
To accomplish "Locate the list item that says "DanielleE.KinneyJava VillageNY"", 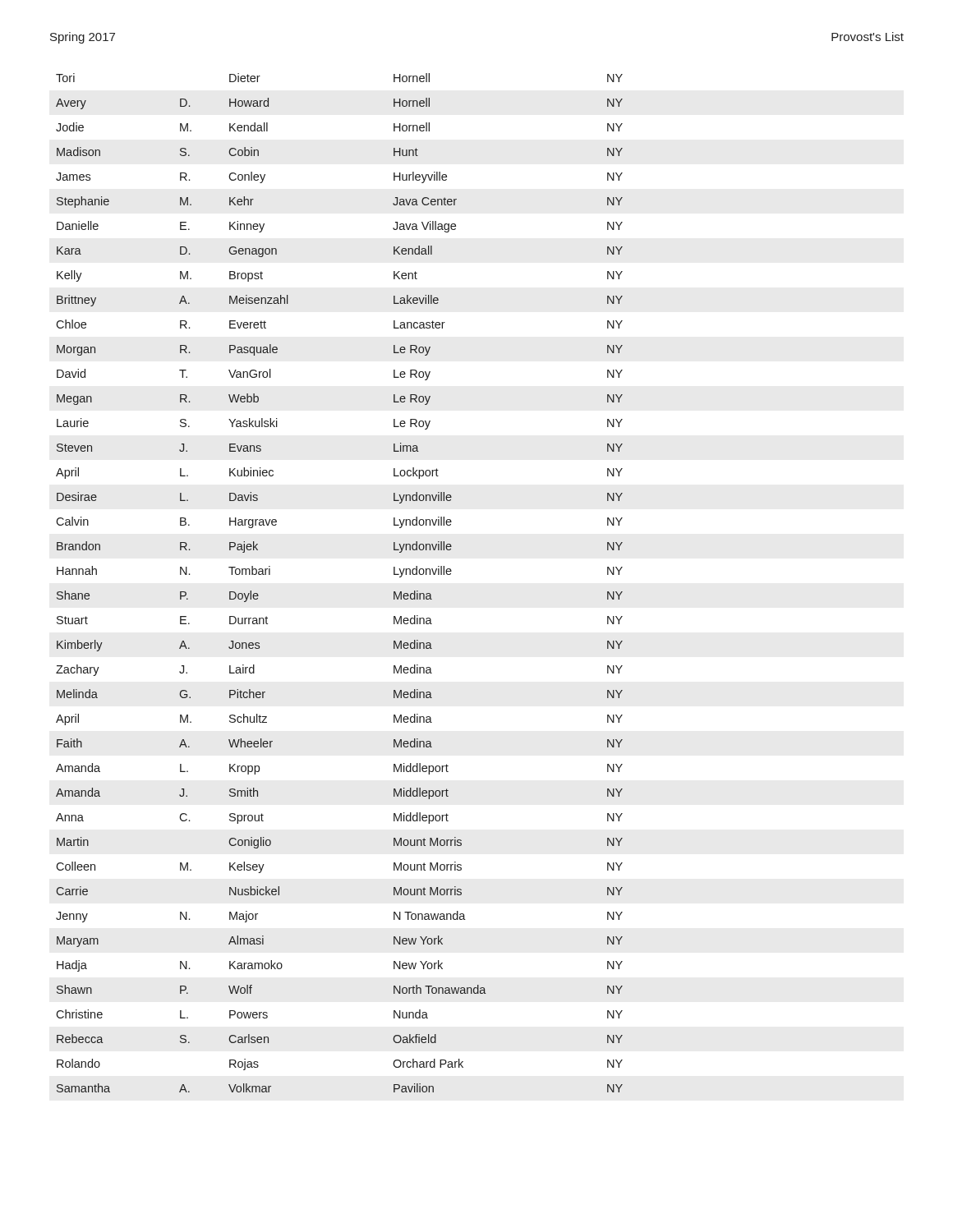I will click(x=78, y=226).
